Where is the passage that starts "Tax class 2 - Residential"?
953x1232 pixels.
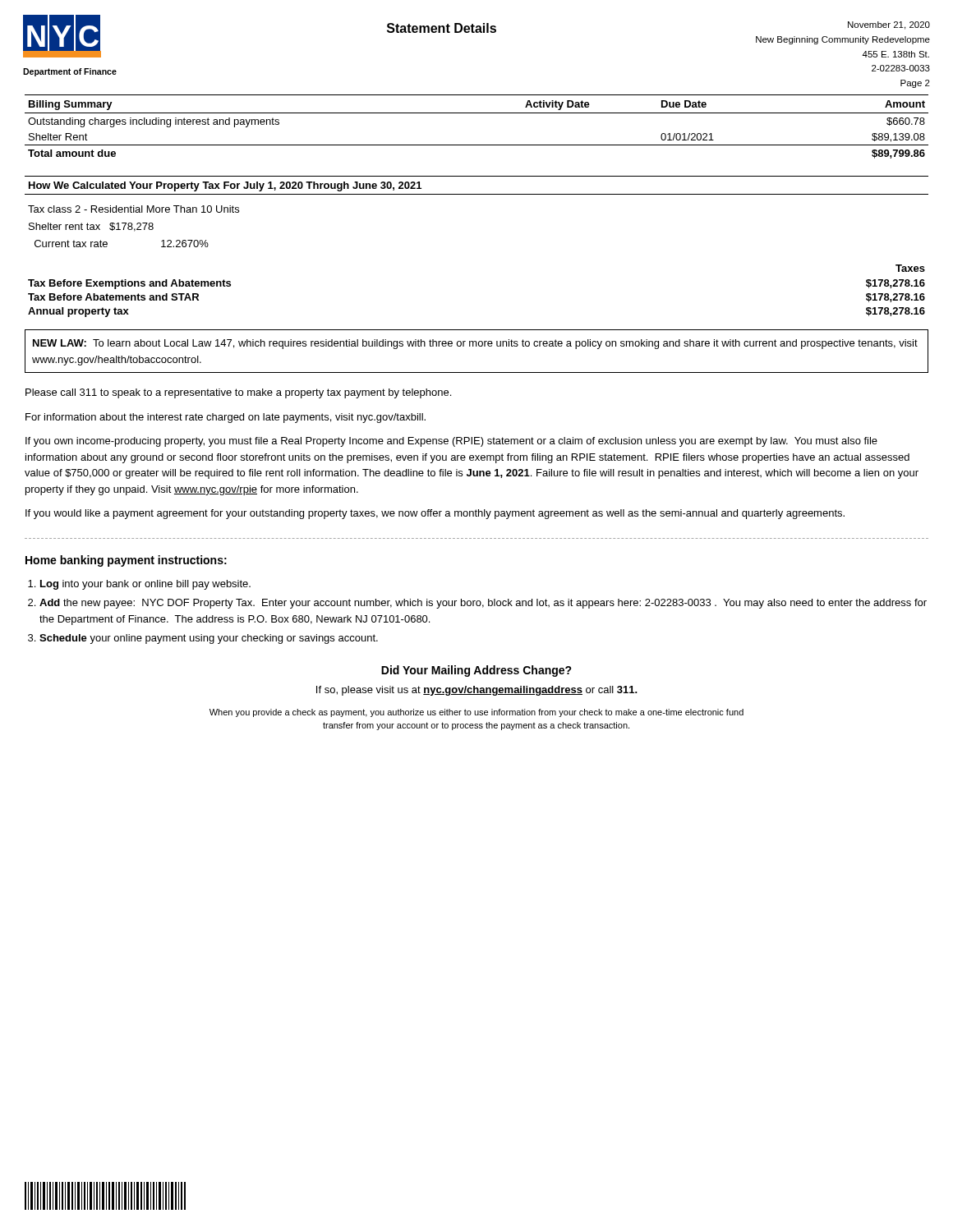click(134, 226)
